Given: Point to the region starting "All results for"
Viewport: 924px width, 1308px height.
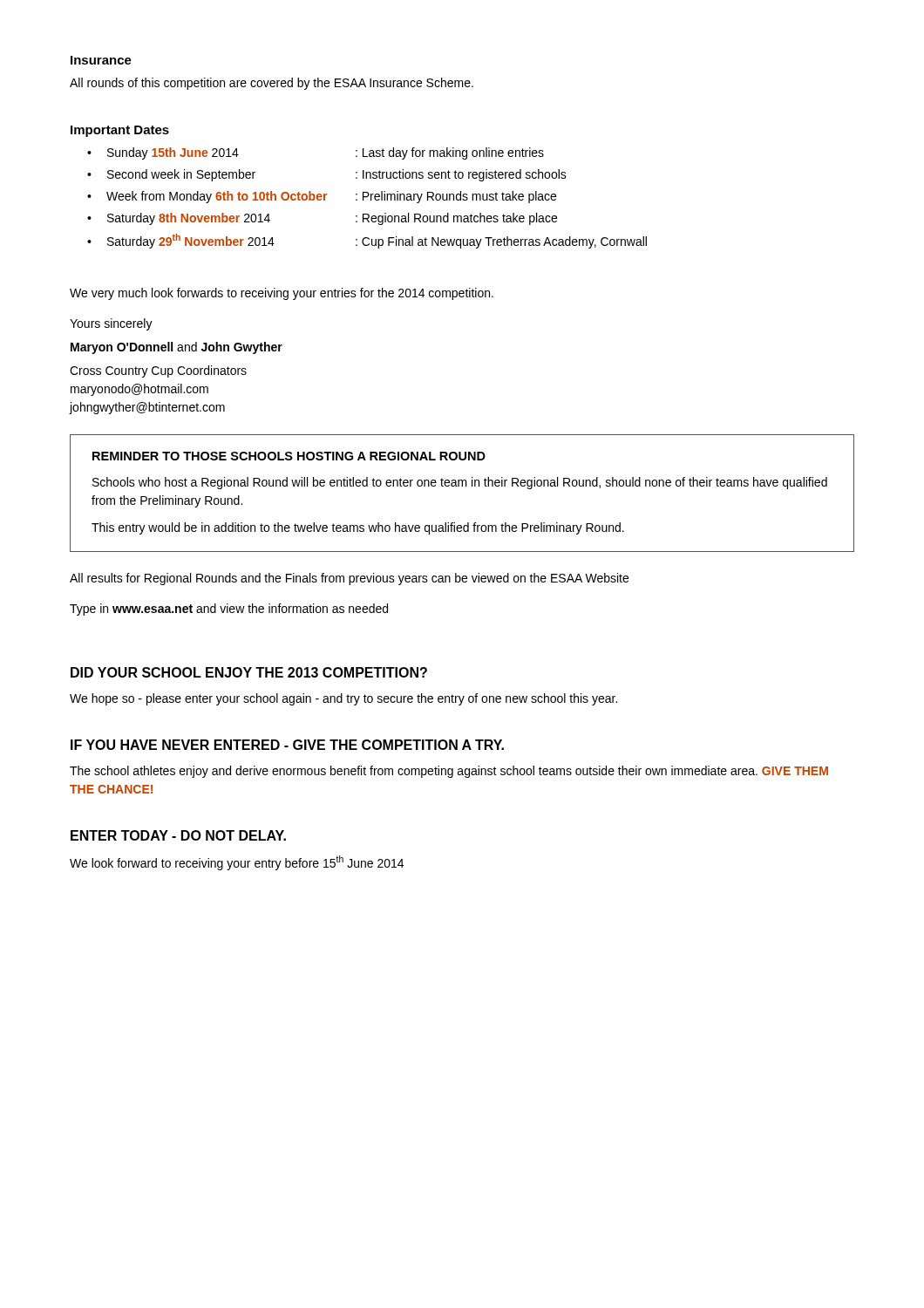Looking at the screenshot, I should point(349,578).
